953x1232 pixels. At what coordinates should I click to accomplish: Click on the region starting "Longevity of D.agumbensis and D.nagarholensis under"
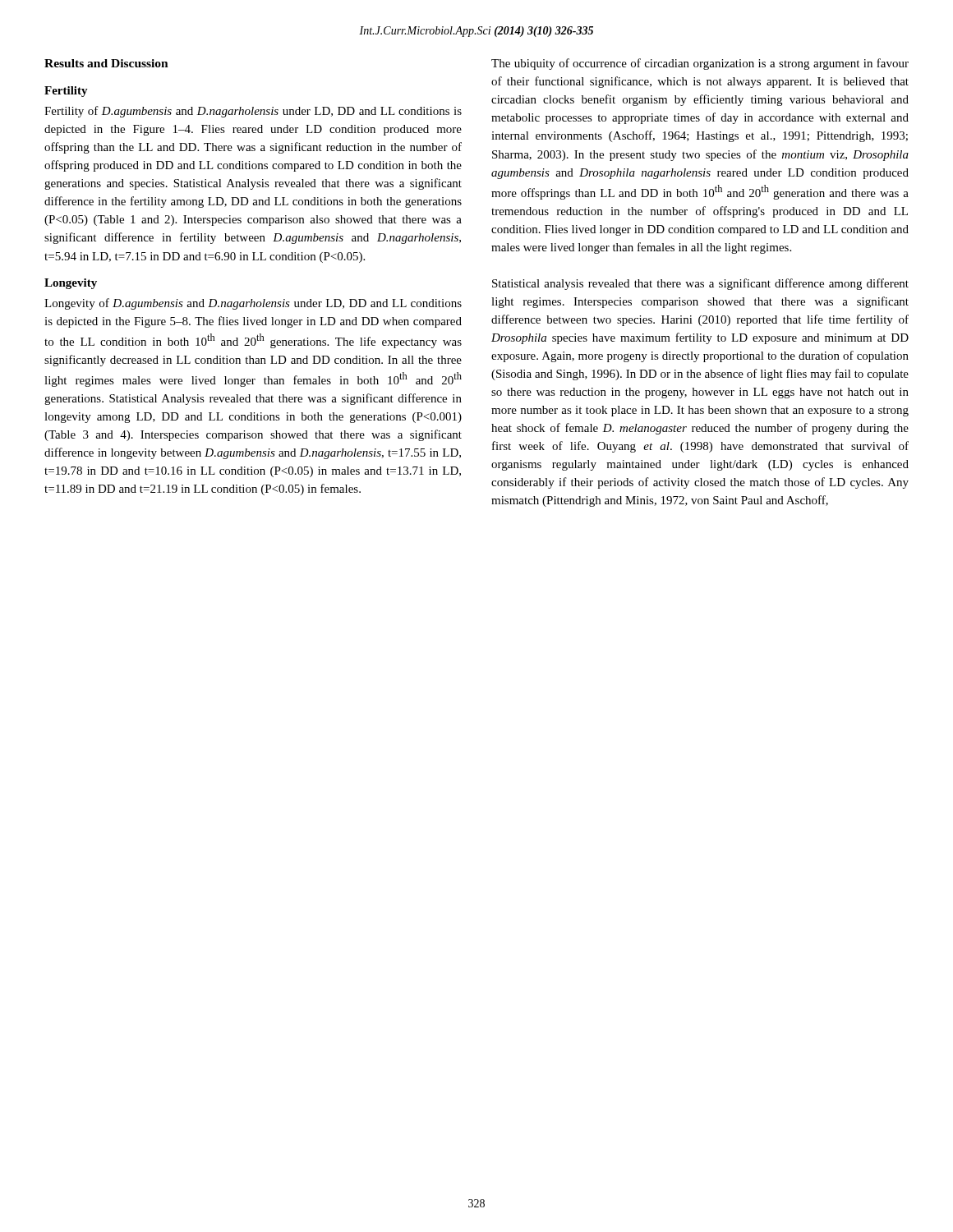[253, 396]
